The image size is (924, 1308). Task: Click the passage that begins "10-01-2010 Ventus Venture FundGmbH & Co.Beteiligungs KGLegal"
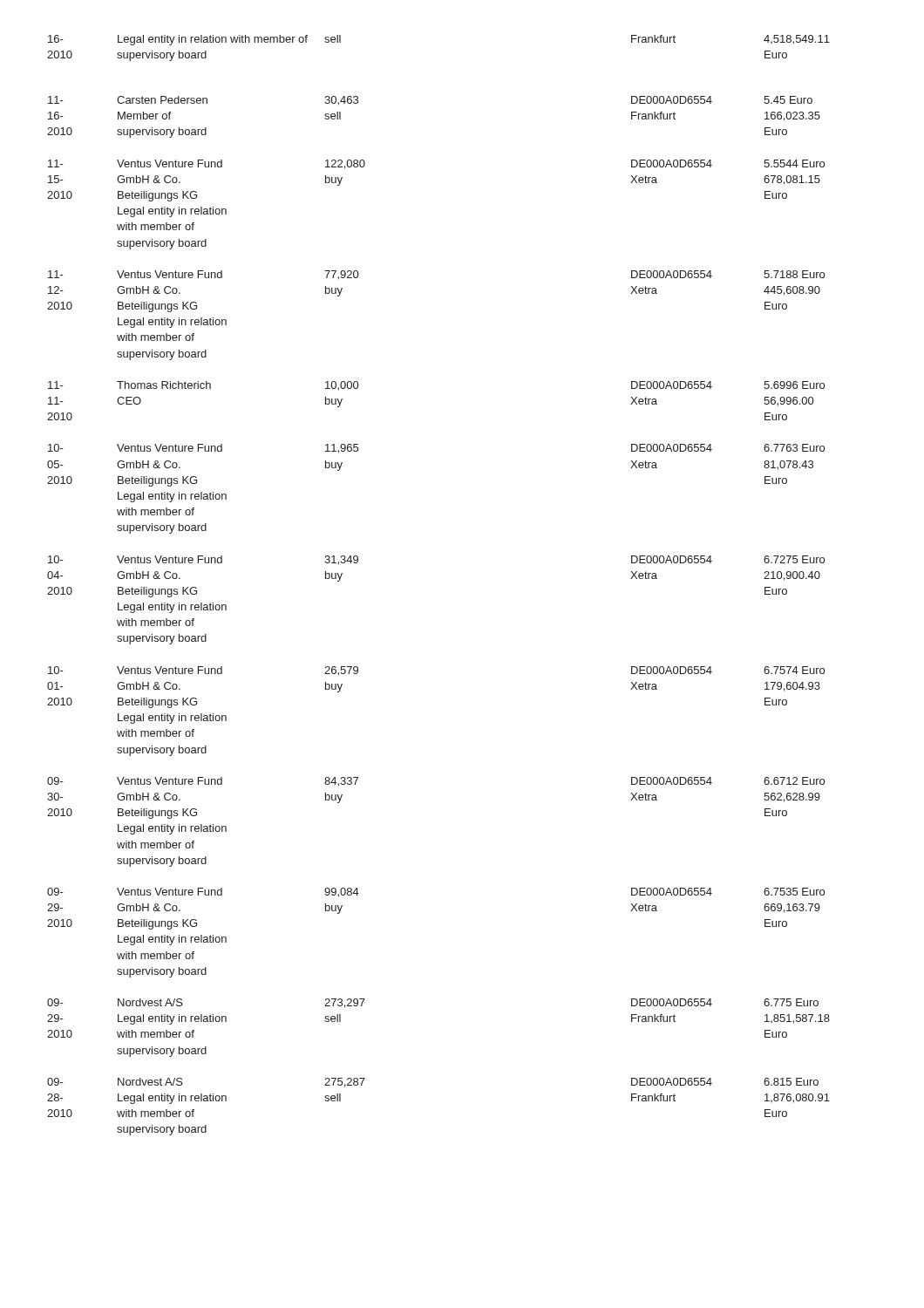[54, 670]
